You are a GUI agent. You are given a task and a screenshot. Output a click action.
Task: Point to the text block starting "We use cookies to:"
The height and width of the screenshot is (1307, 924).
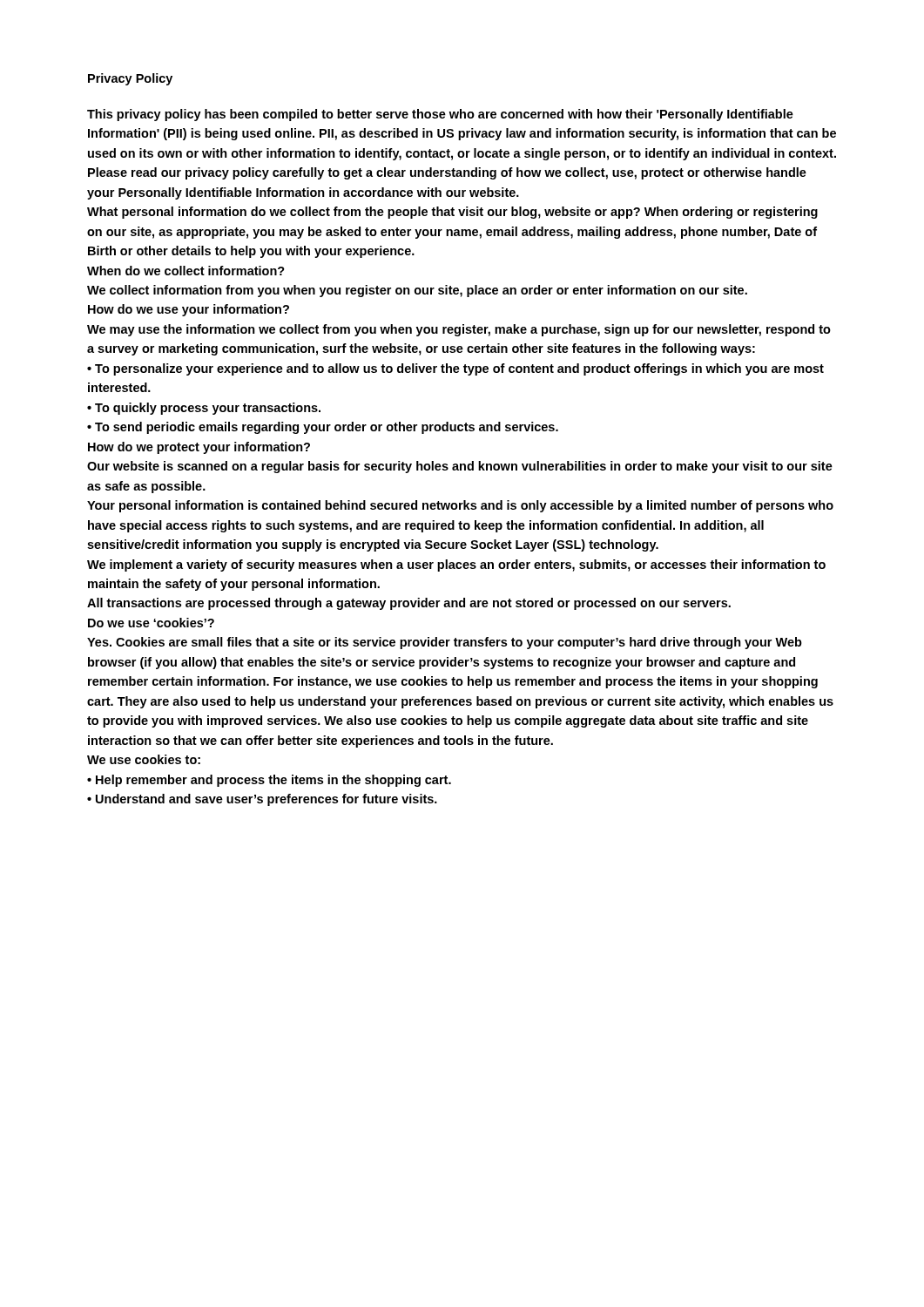[x=144, y=760]
